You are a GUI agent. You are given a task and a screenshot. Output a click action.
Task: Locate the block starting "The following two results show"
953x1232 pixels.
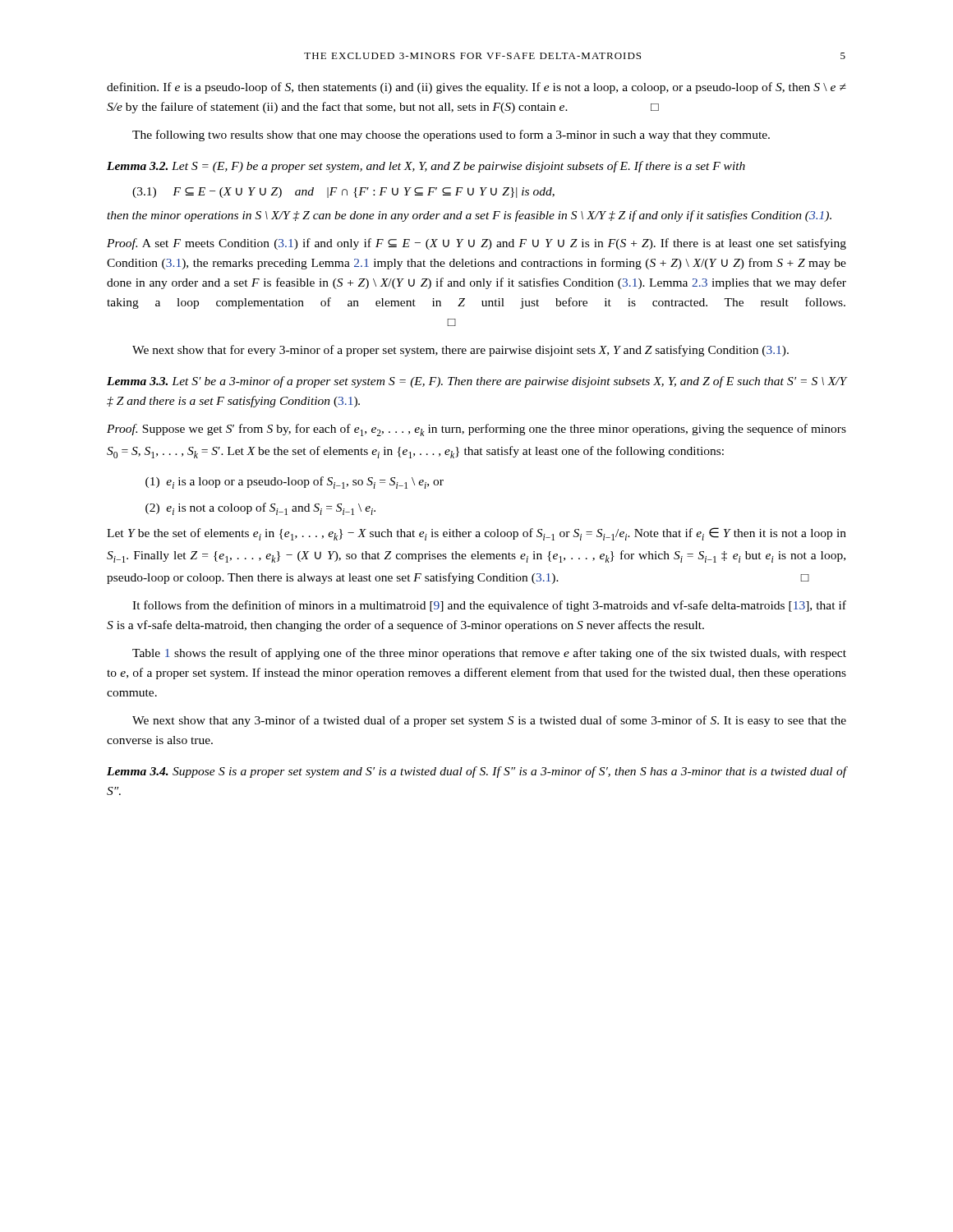click(x=476, y=135)
